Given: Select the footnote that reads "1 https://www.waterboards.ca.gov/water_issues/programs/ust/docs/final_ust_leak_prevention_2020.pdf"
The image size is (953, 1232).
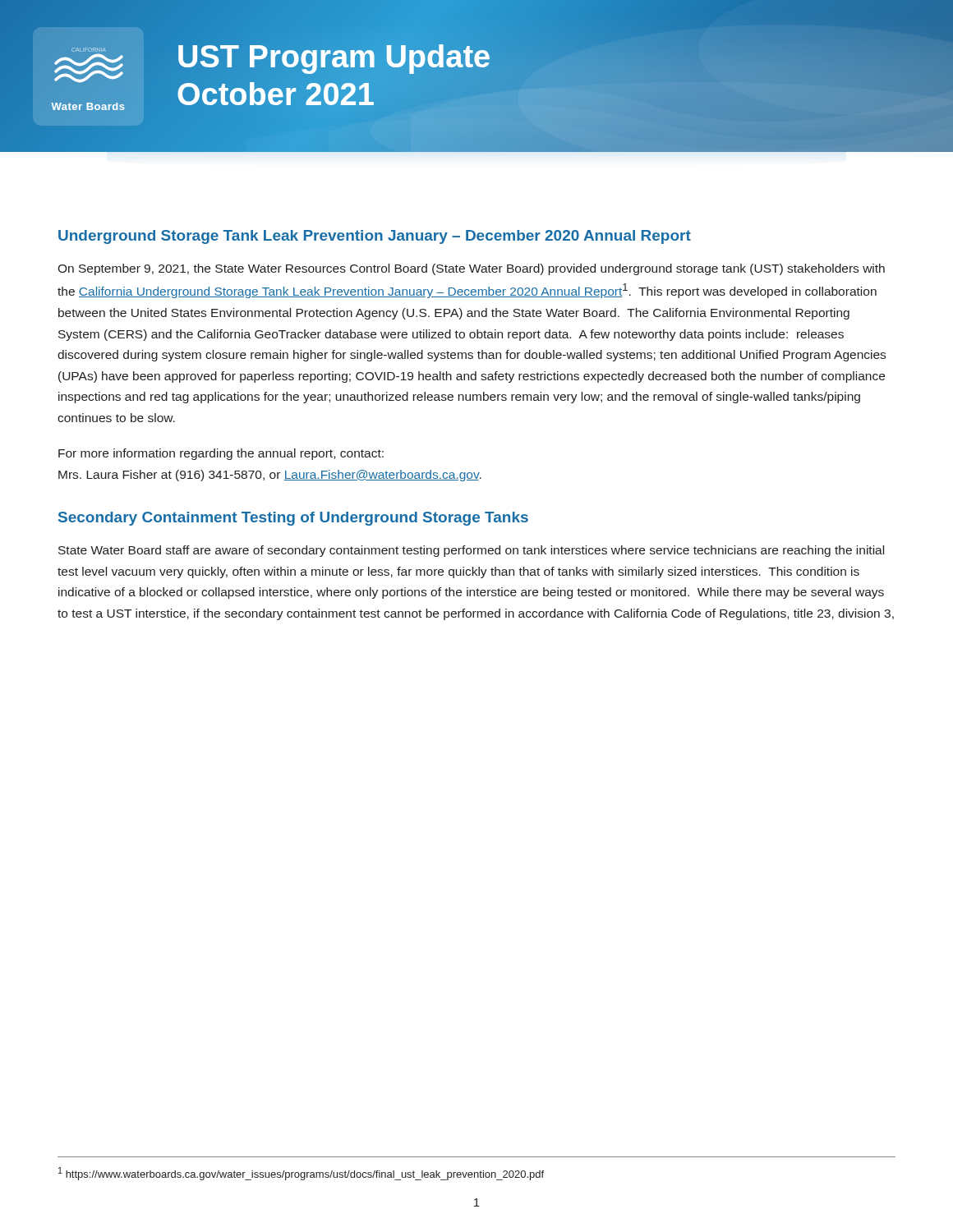Looking at the screenshot, I should point(476,1173).
